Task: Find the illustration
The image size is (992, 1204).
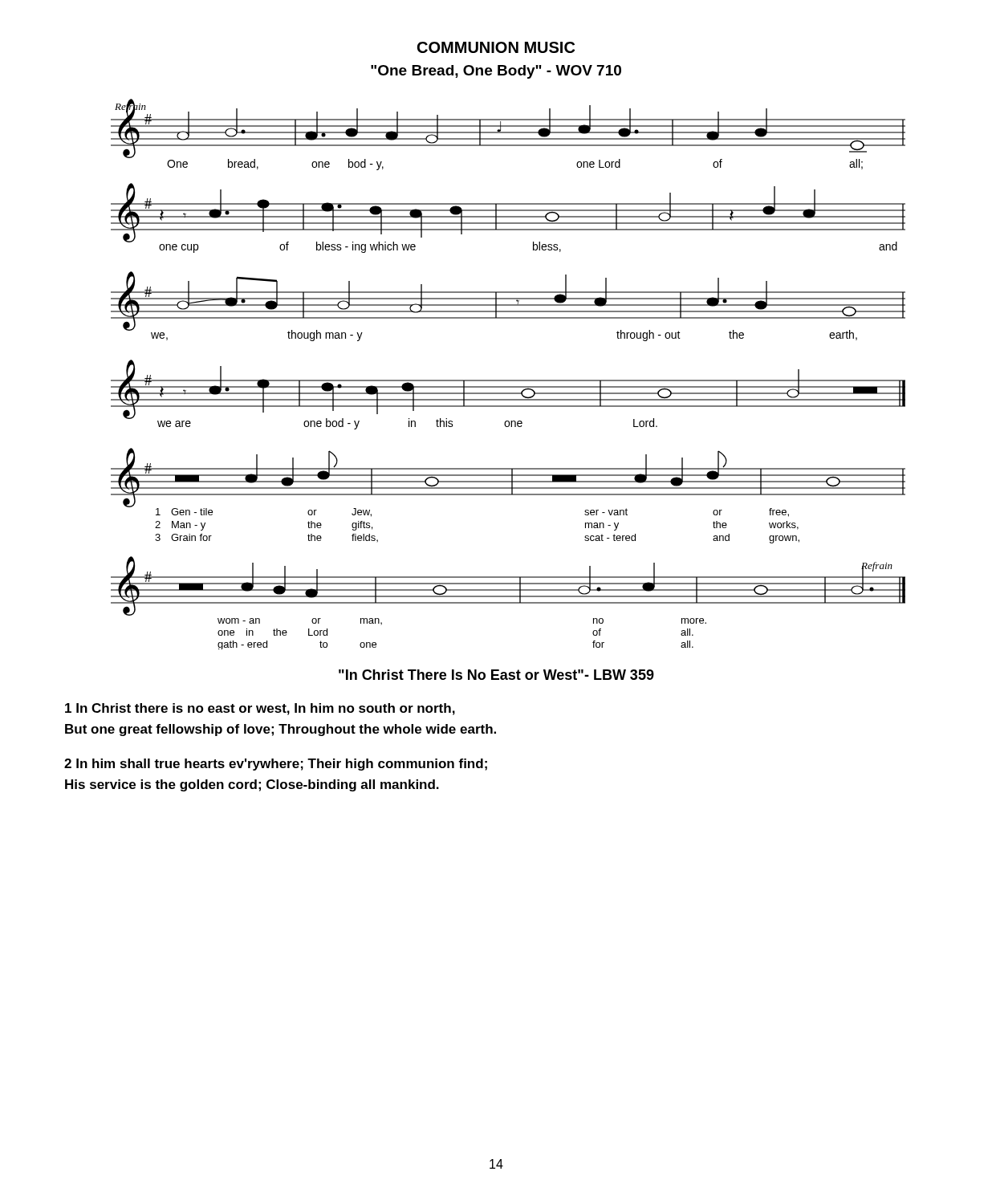Action: pos(496,368)
